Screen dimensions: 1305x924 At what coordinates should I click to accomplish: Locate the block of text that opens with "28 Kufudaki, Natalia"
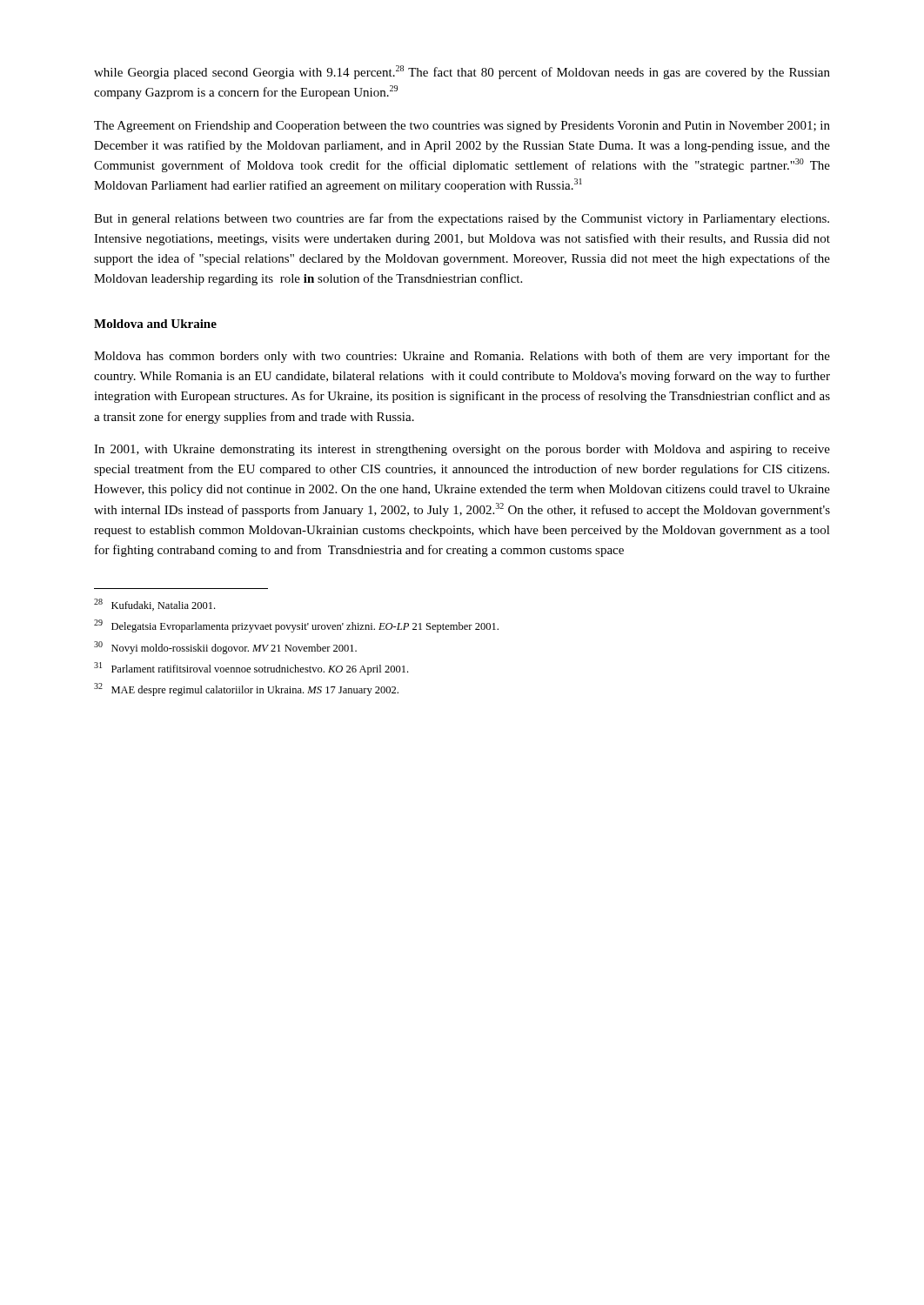click(x=154, y=605)
